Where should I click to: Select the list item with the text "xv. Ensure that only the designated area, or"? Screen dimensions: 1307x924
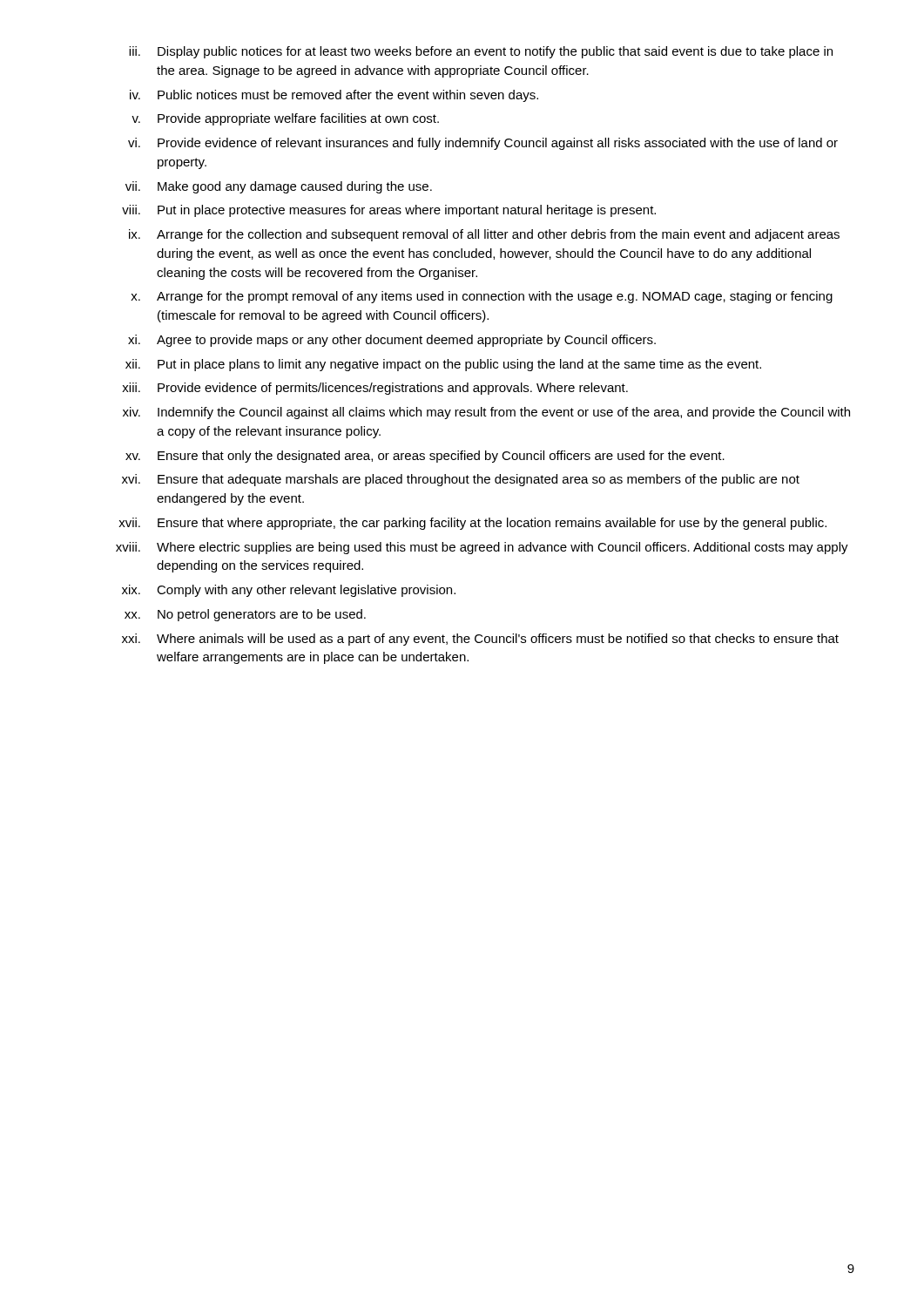coord(470,455)
